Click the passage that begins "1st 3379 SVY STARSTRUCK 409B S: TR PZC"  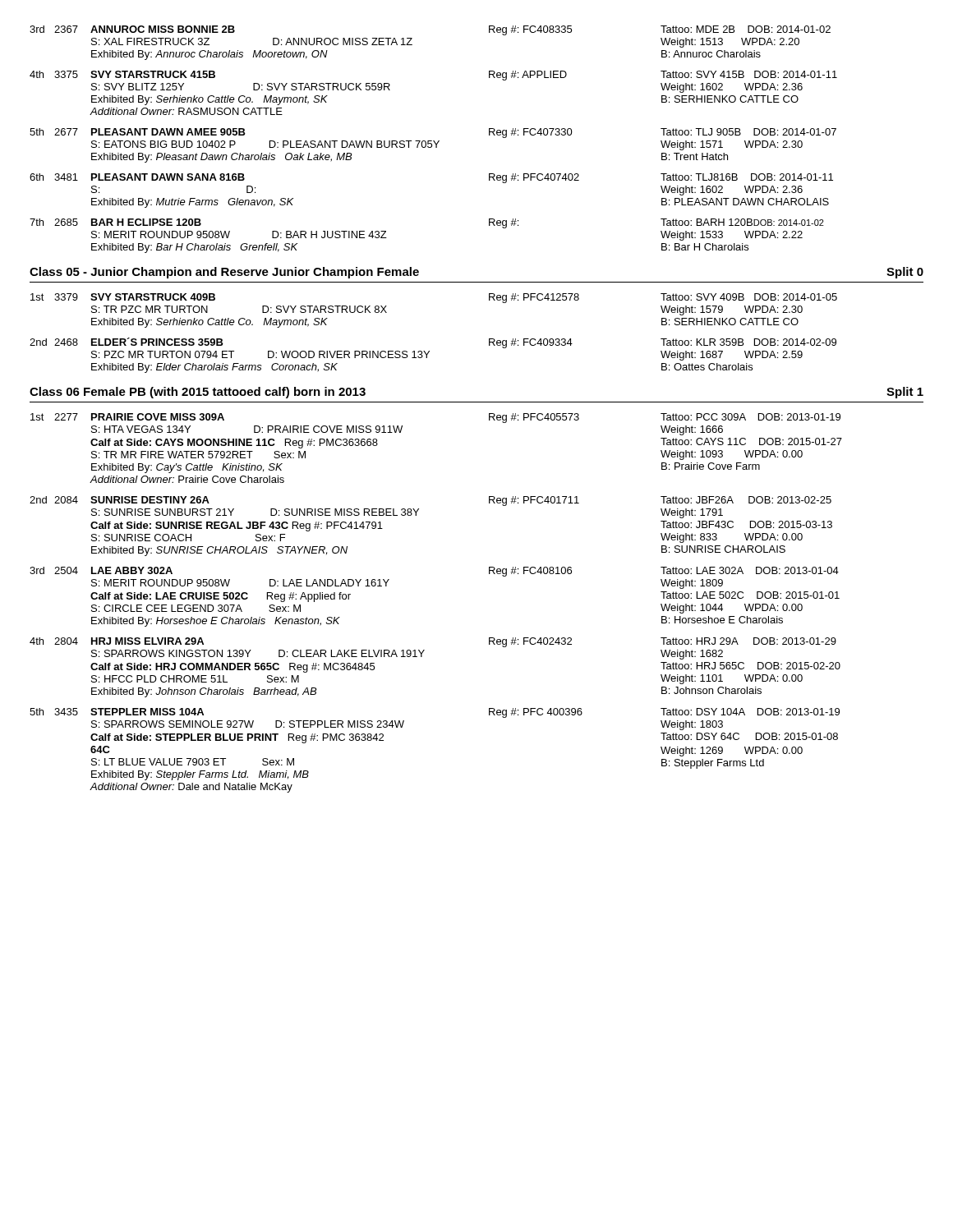pos(58,298)
